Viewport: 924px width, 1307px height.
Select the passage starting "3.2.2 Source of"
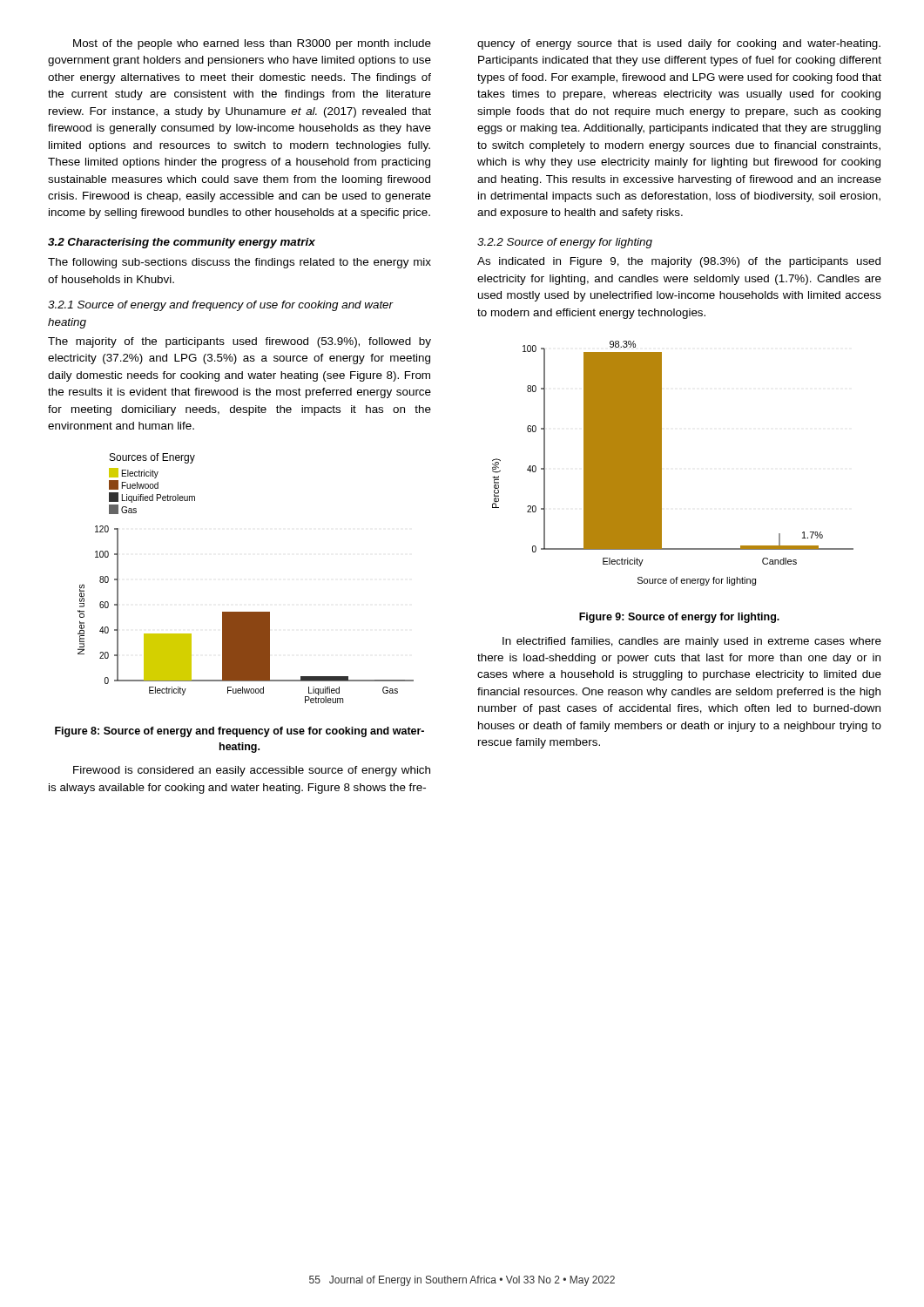[565, 242]
